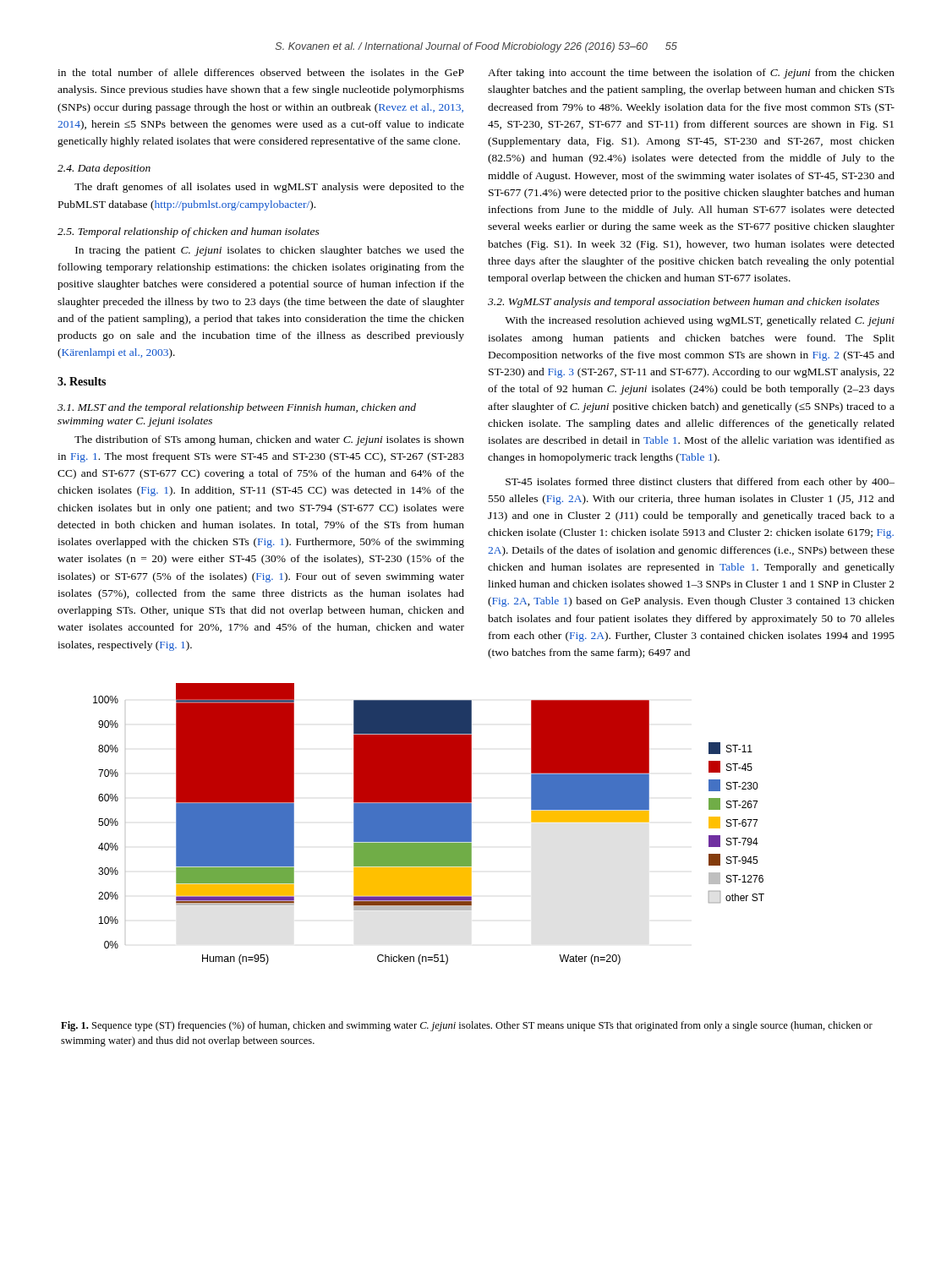Click on the text block that reads "in the total number of allele differences observed"
This screenshot has width=952, height=1268.
[x=261, y=107]
